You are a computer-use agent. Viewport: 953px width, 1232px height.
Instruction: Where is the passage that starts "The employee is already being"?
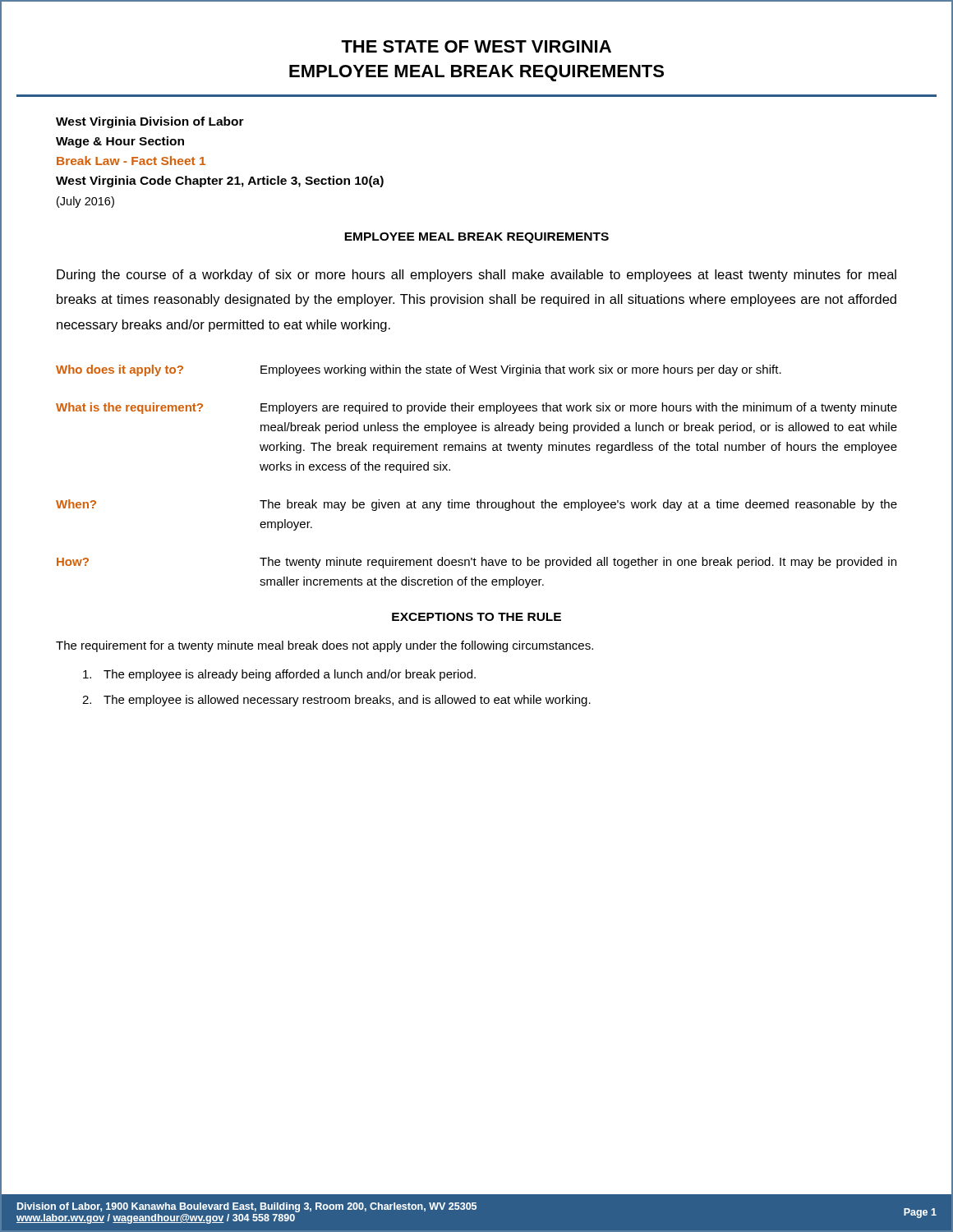tap(279, 675)
